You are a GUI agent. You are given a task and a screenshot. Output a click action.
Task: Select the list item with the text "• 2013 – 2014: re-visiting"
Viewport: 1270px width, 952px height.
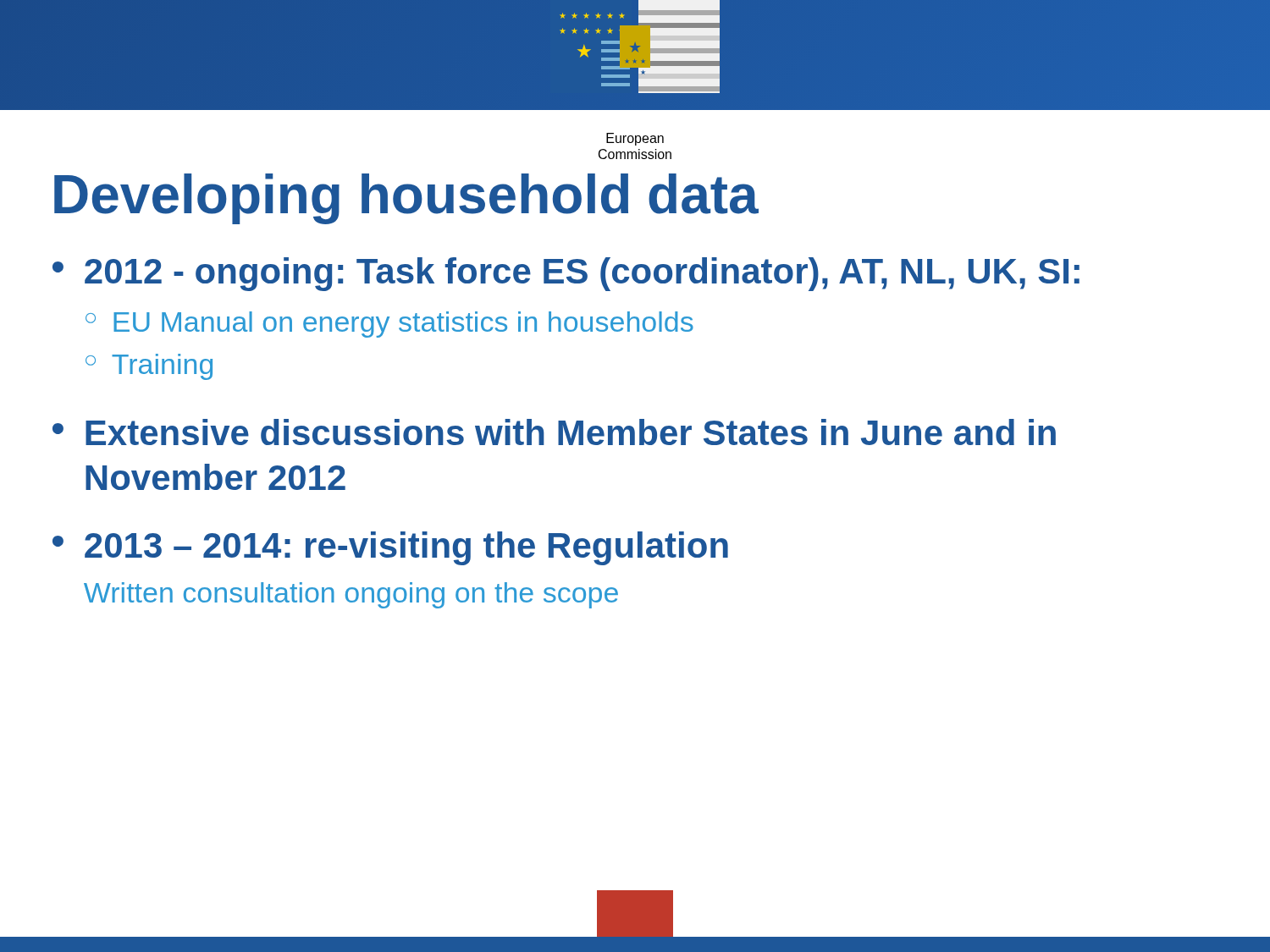pyautogui.click(x=635, y=567)
